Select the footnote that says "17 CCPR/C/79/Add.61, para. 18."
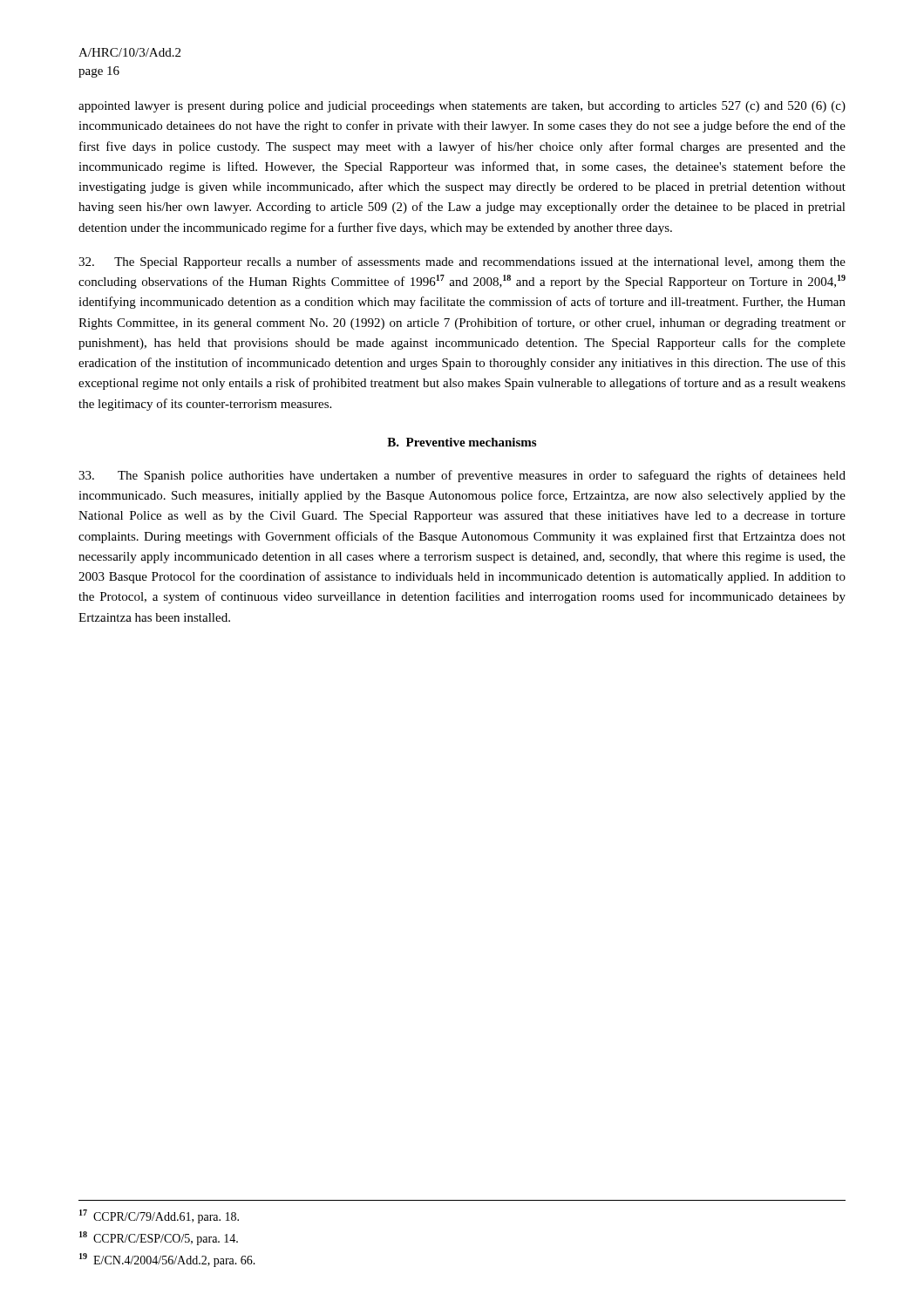The image size is (924, 1308). click(x=159, y=1216)
